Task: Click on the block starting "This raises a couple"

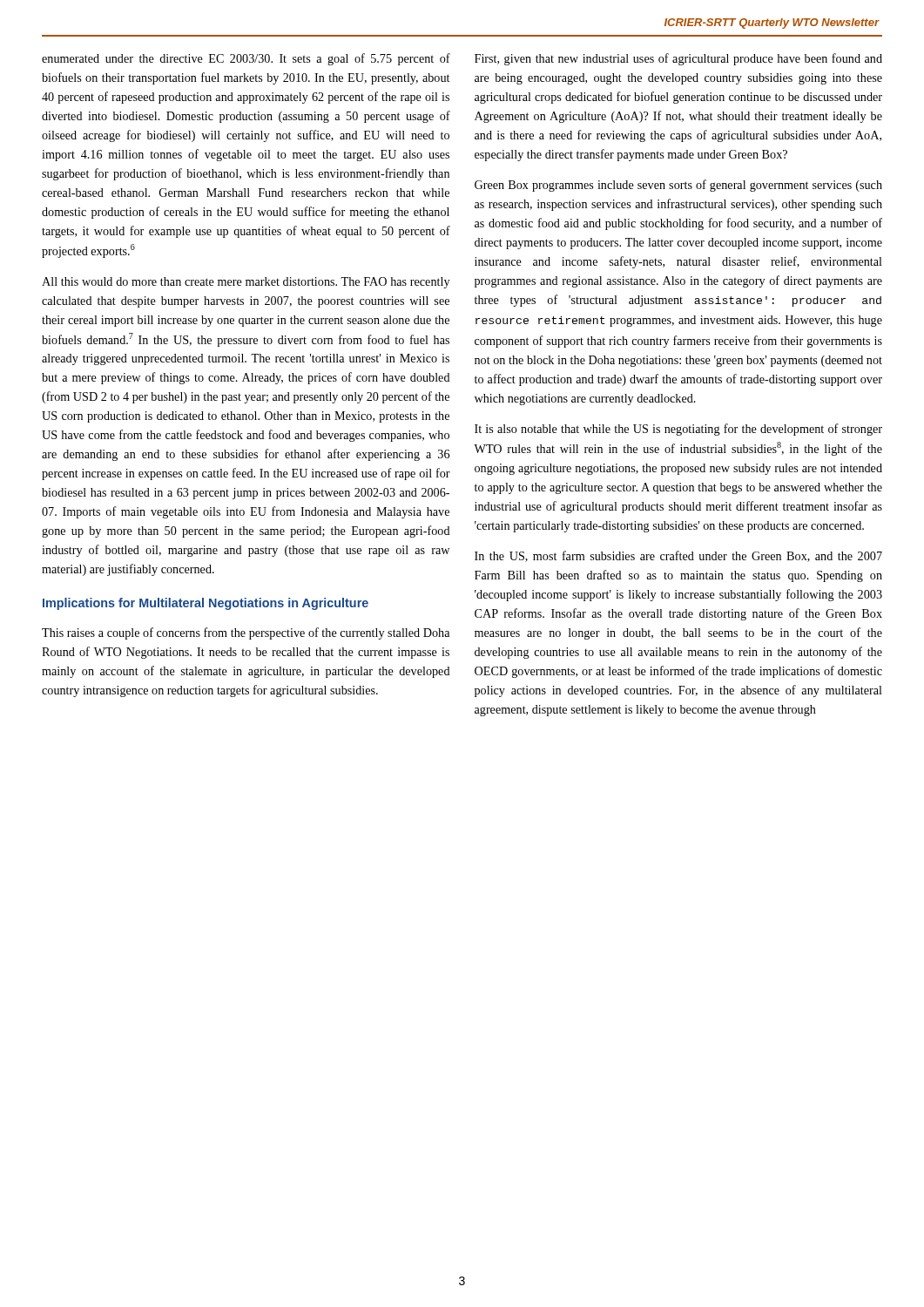Action: [246, 661]
